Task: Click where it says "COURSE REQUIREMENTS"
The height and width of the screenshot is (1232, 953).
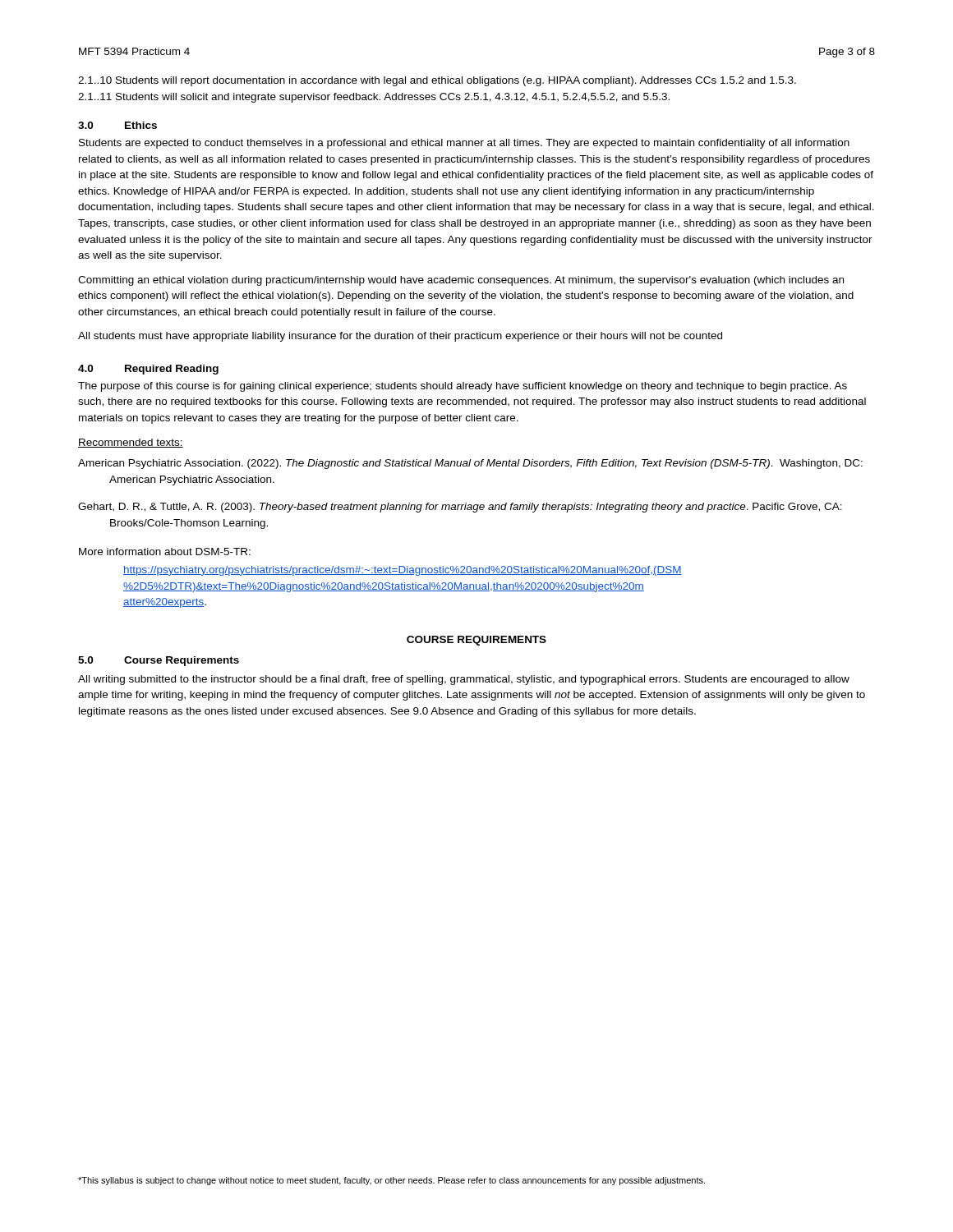Action: coord(476,639)
